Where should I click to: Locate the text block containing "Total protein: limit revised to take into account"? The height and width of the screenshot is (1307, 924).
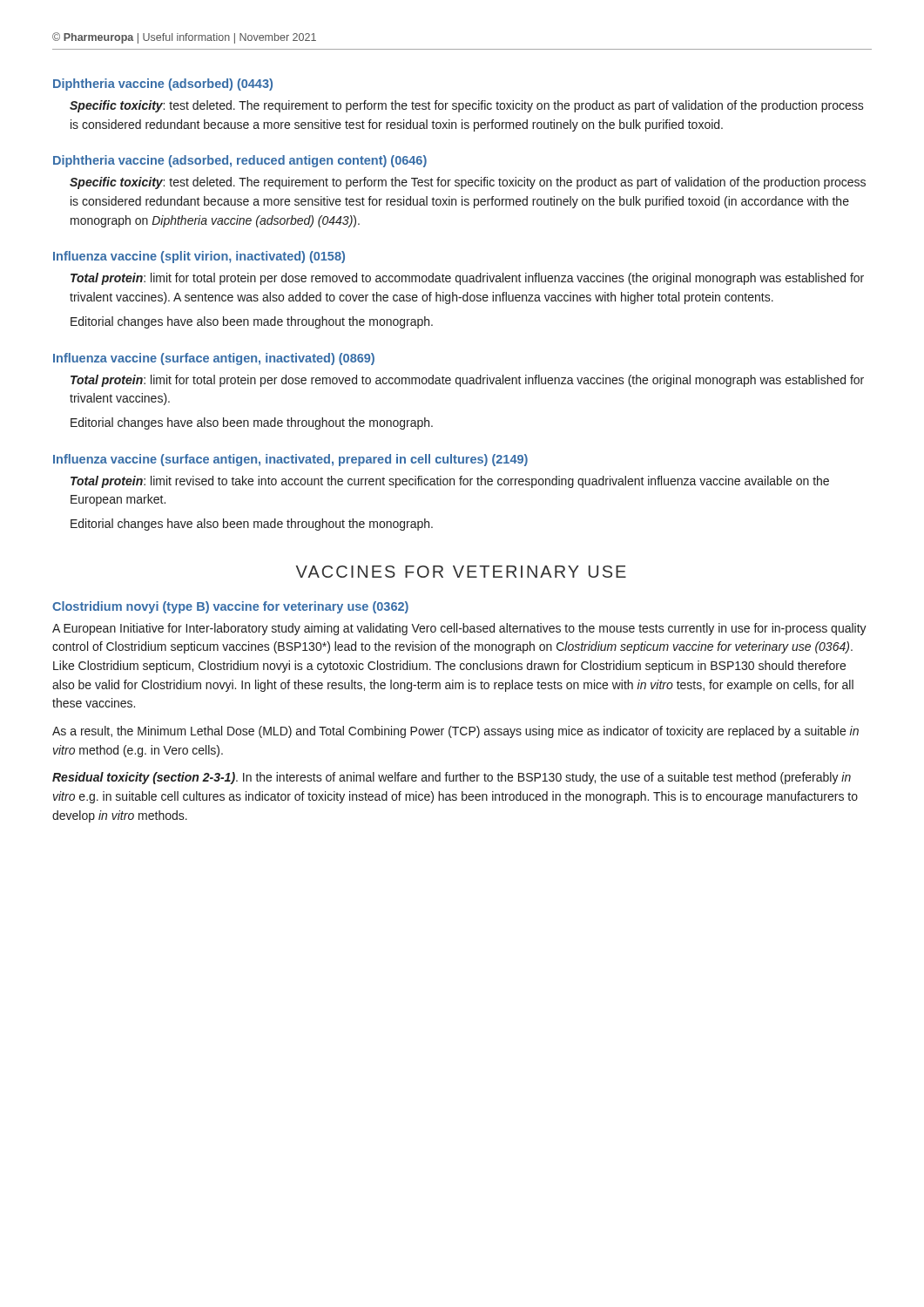point(471,491)
